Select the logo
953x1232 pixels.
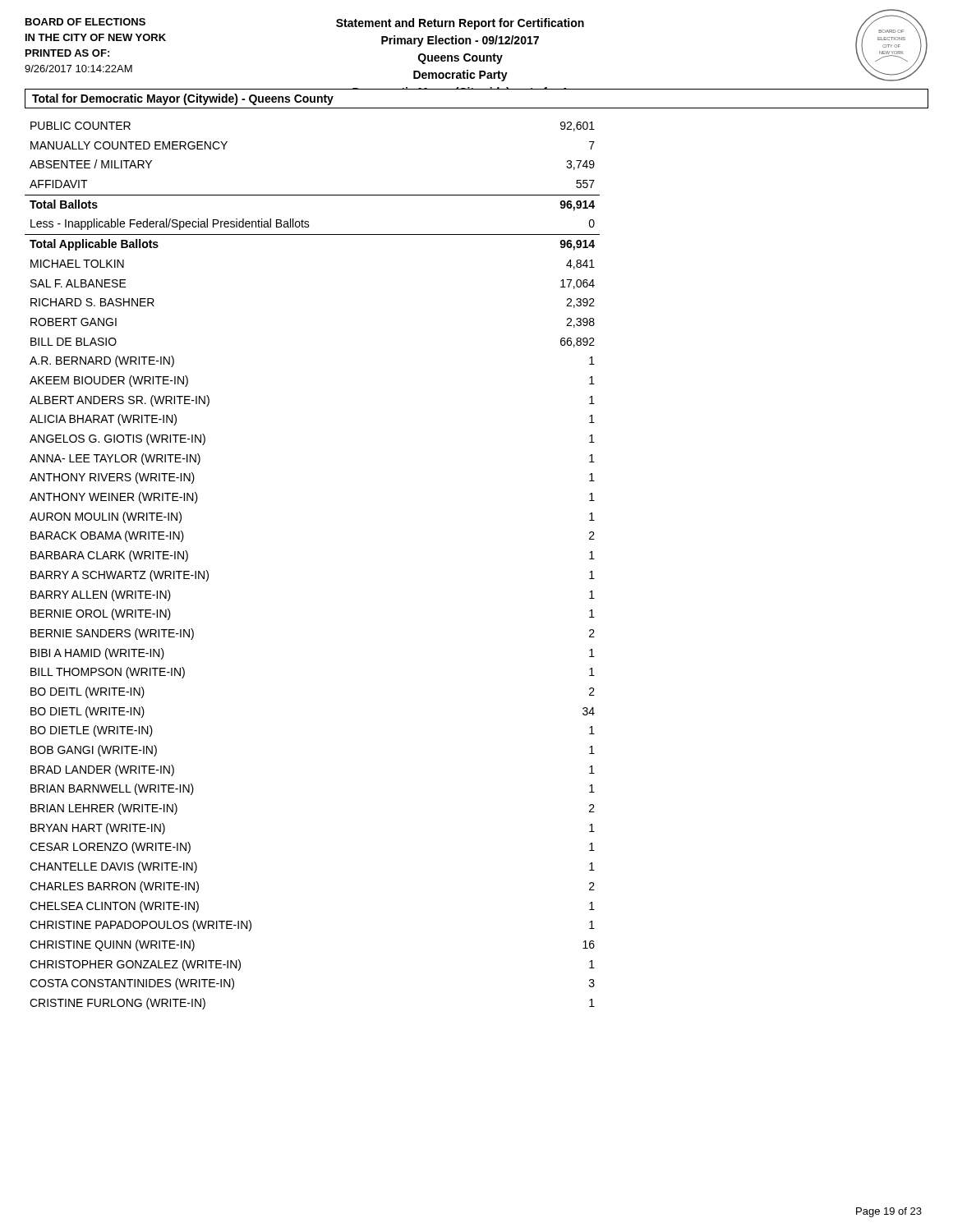point(891,45)
